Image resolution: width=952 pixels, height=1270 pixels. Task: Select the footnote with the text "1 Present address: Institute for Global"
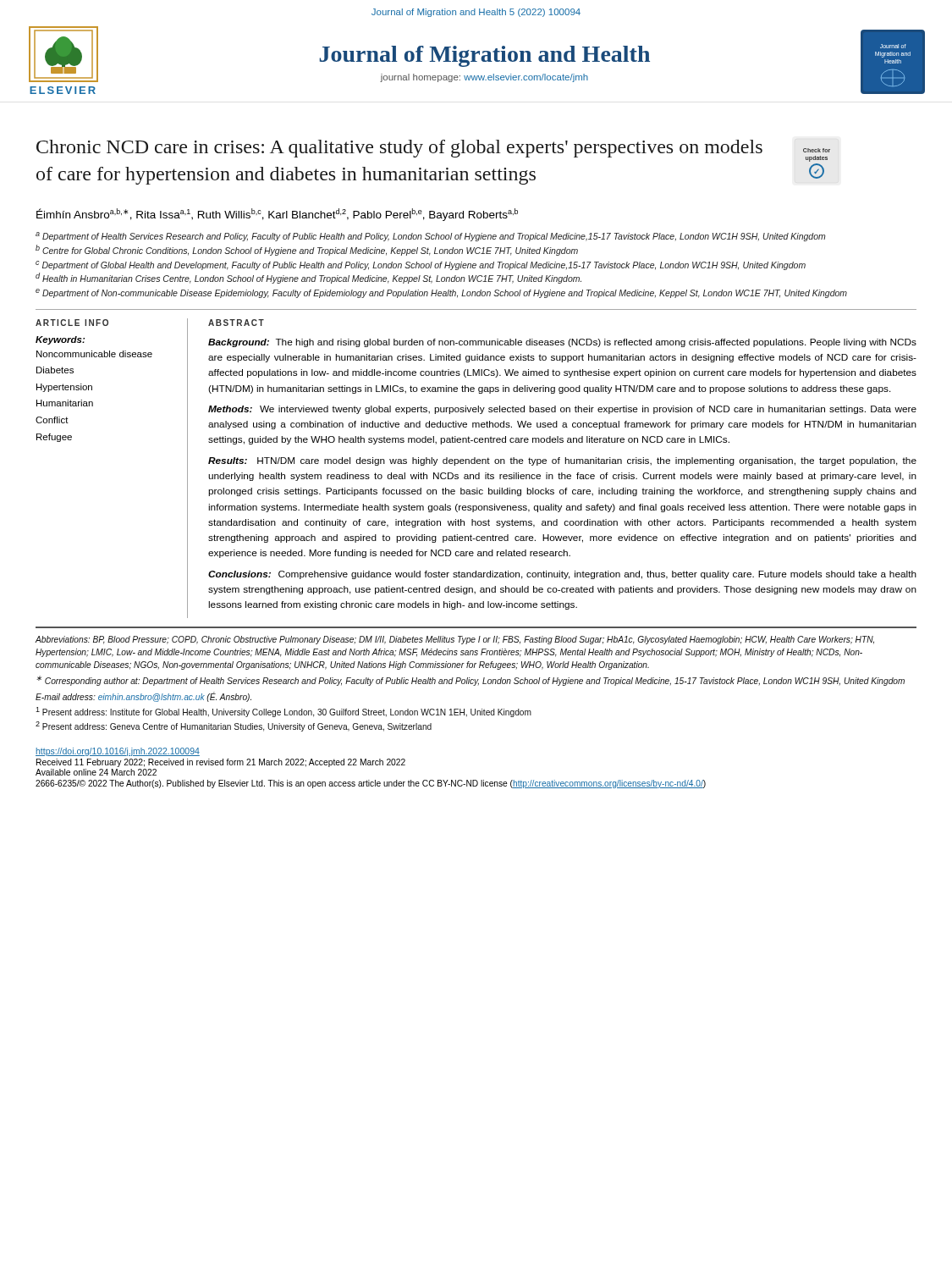point(283,712)
